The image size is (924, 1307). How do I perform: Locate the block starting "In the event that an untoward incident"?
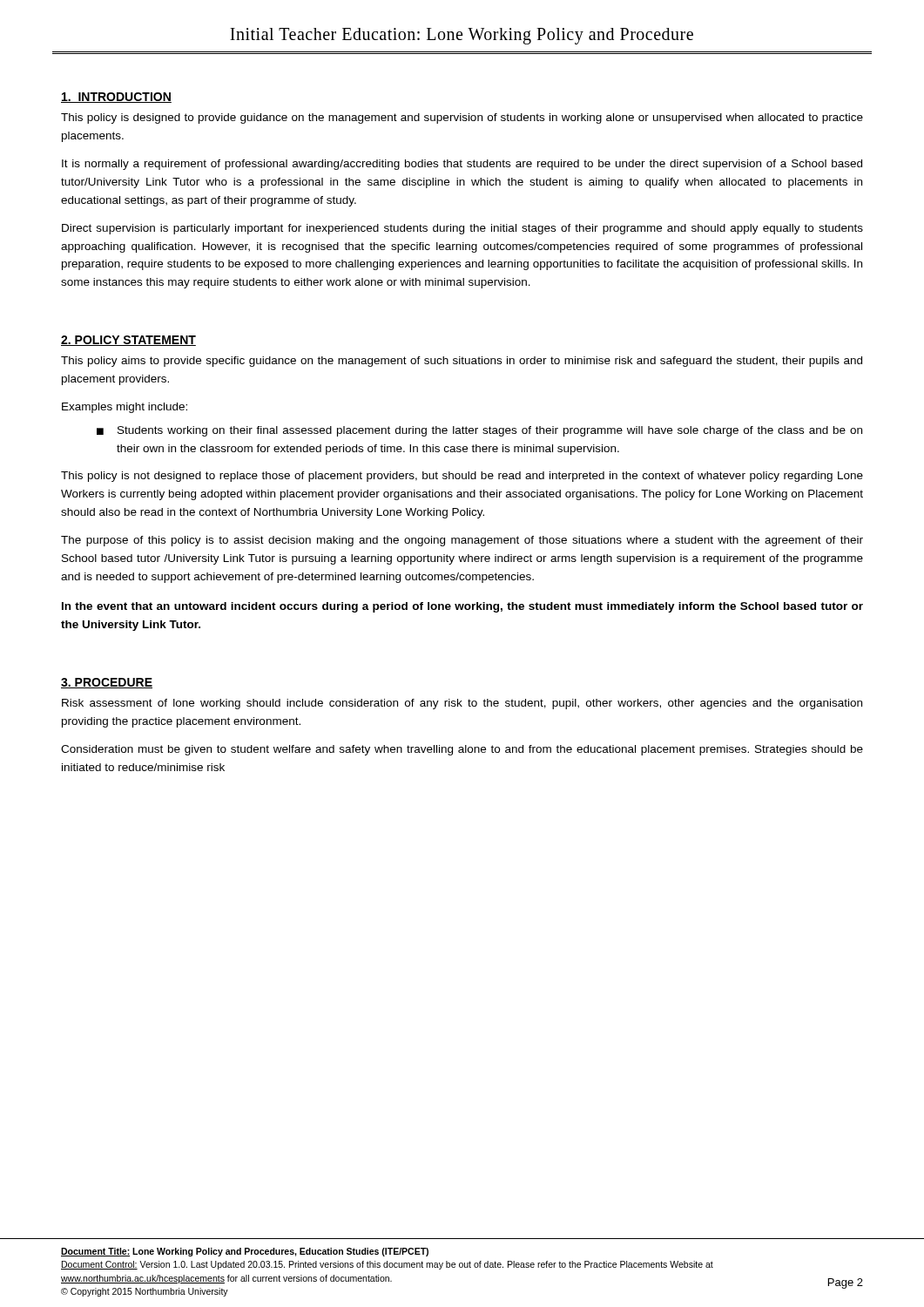click(462, 616)
